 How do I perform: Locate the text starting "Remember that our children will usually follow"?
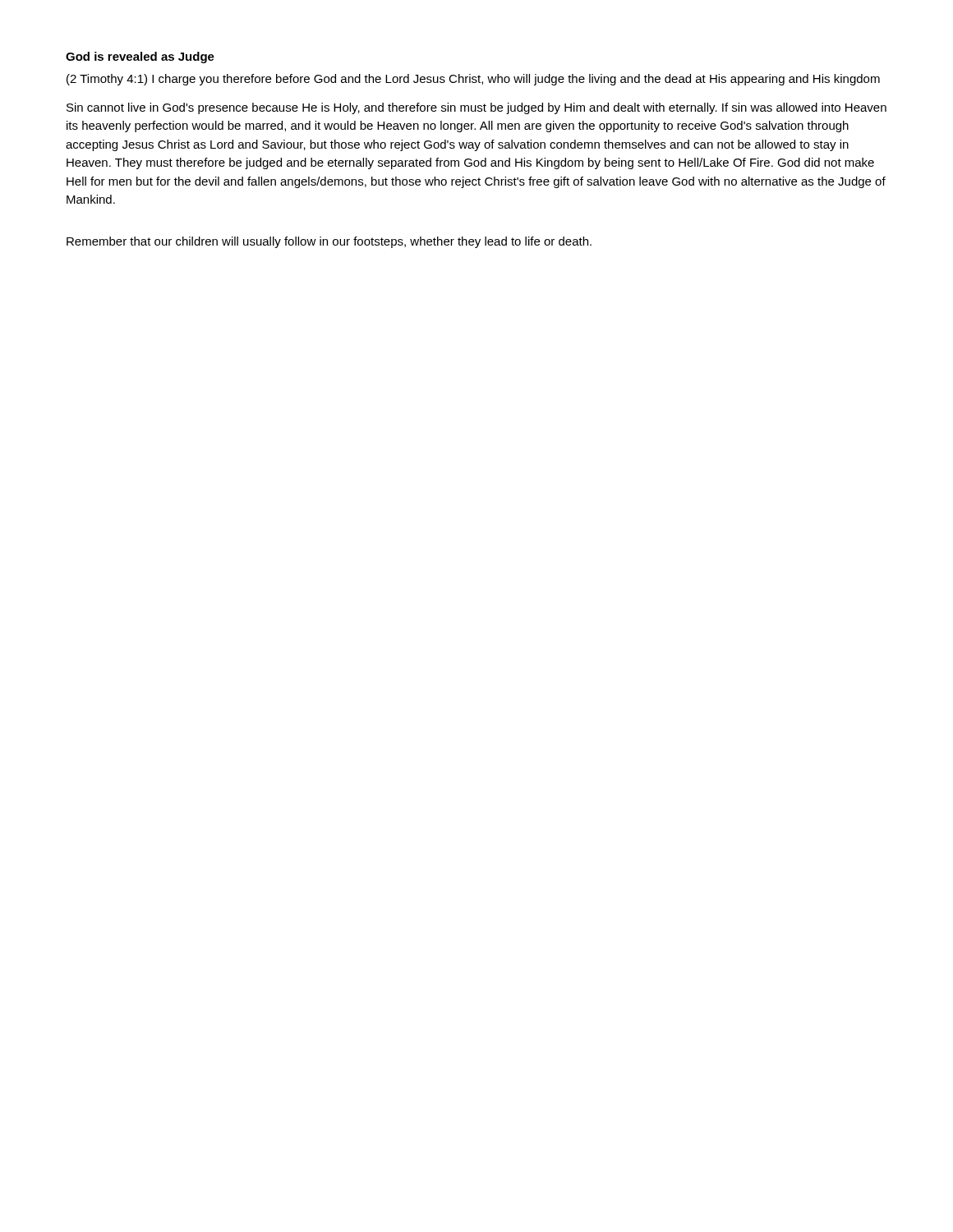pos(329,241)
